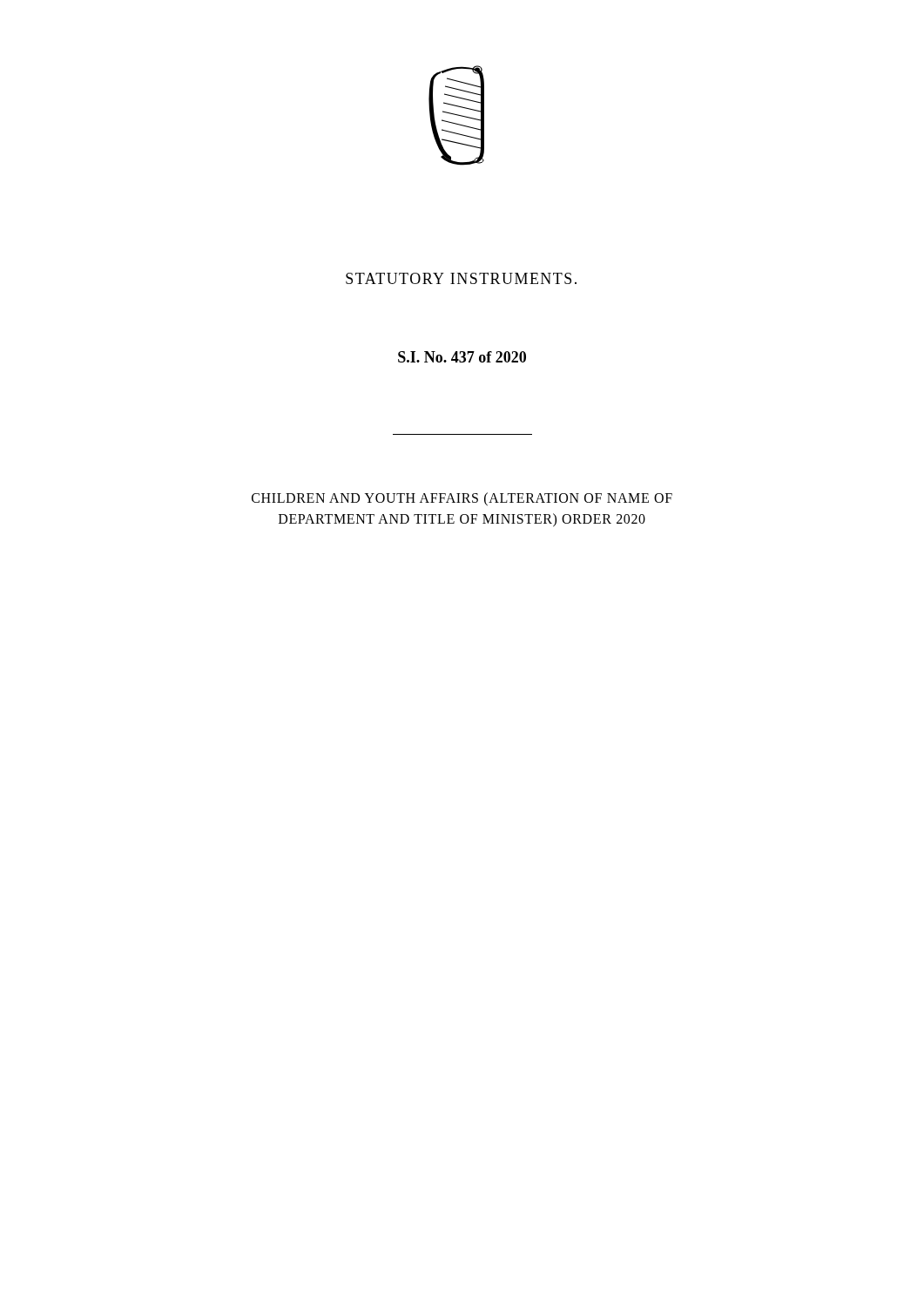Point to "S.I. No. 437 of 2020"
This screenshot has height=1307, width=924.
[462, 357]
